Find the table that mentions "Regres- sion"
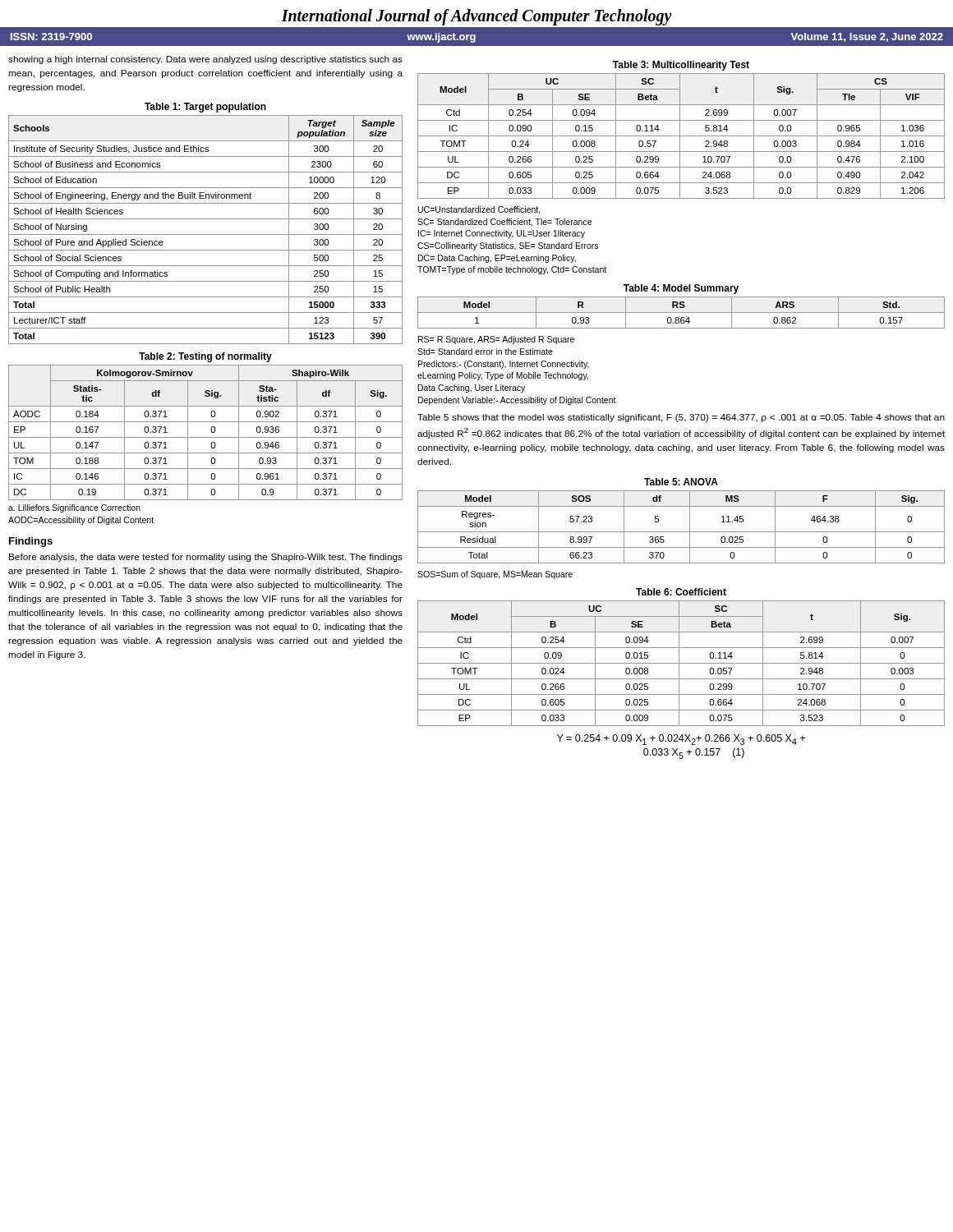 681,526
